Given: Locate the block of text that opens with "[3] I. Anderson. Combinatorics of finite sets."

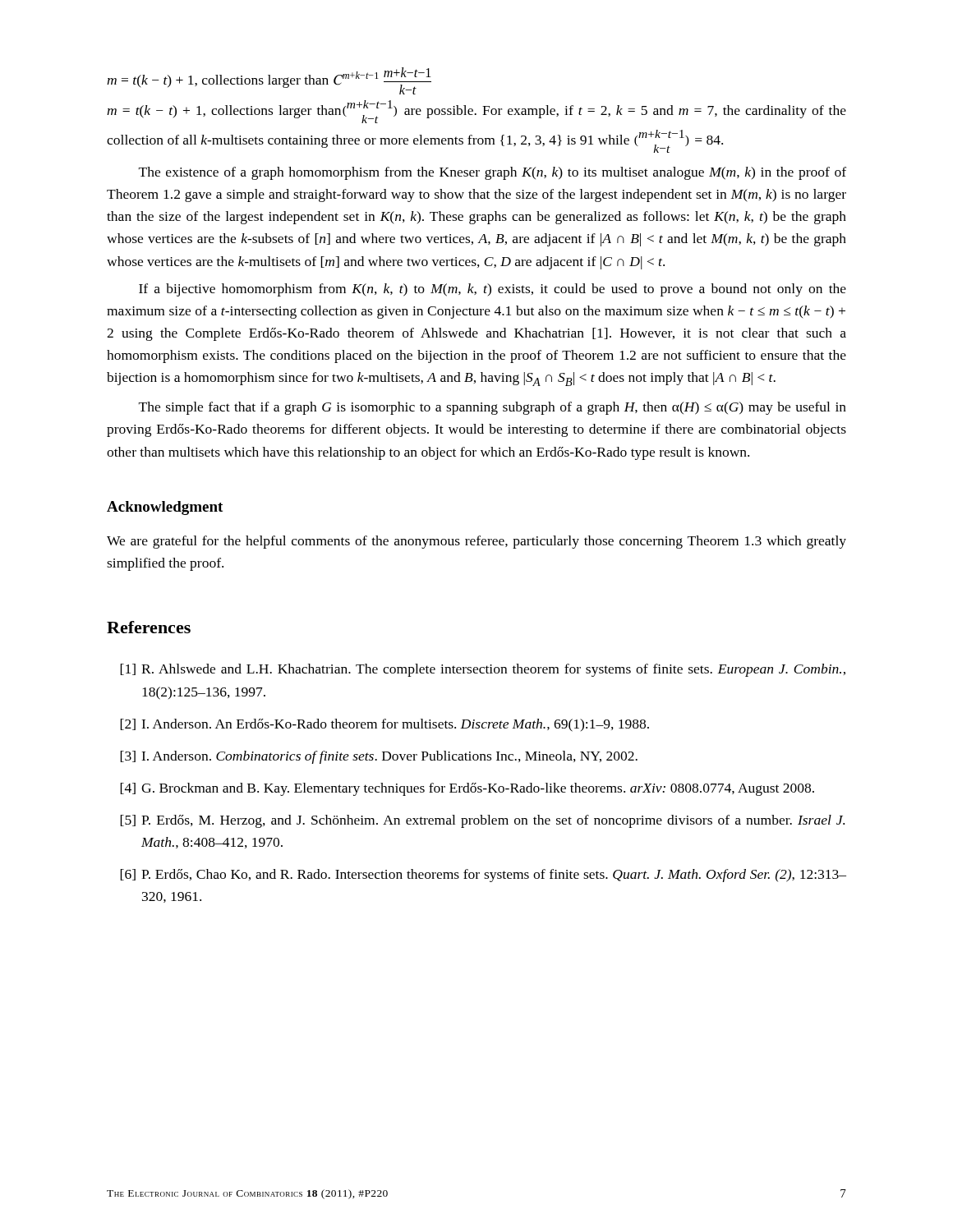Looking at the screenshot, I should 476,756.
